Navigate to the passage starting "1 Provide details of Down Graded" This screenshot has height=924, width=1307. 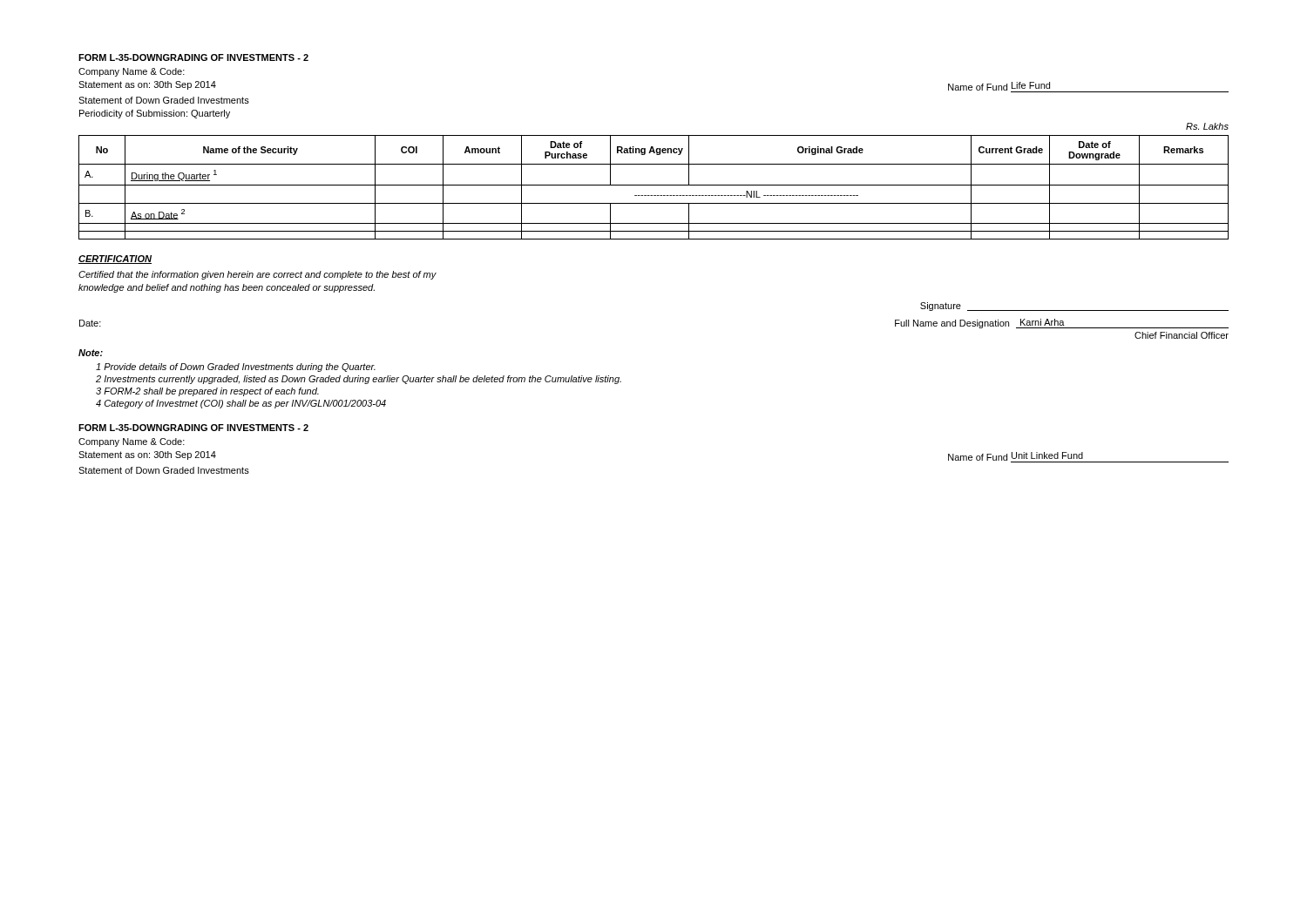point(236,367)
